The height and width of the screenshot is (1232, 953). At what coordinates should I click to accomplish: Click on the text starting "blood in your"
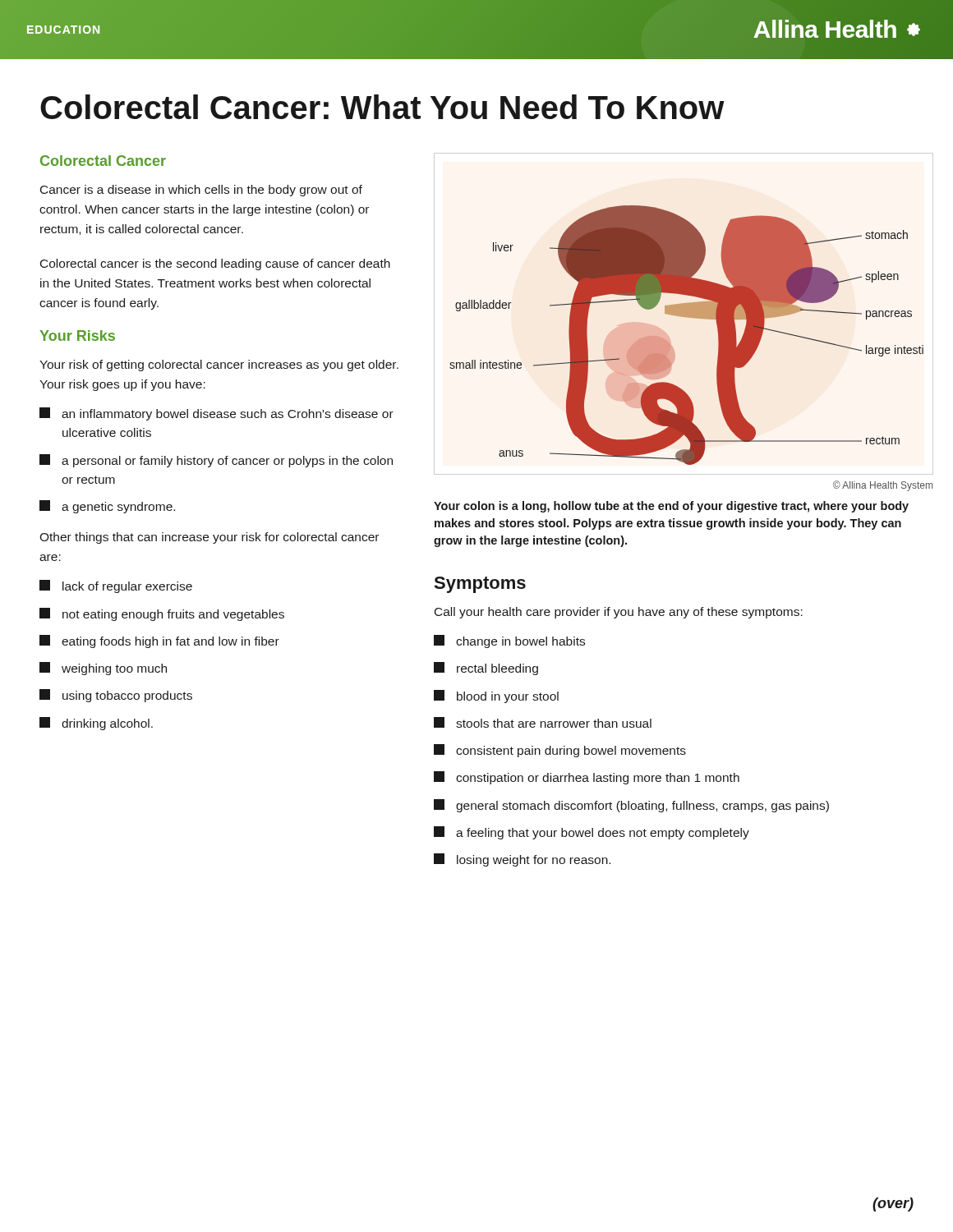(x=497, y=696)
